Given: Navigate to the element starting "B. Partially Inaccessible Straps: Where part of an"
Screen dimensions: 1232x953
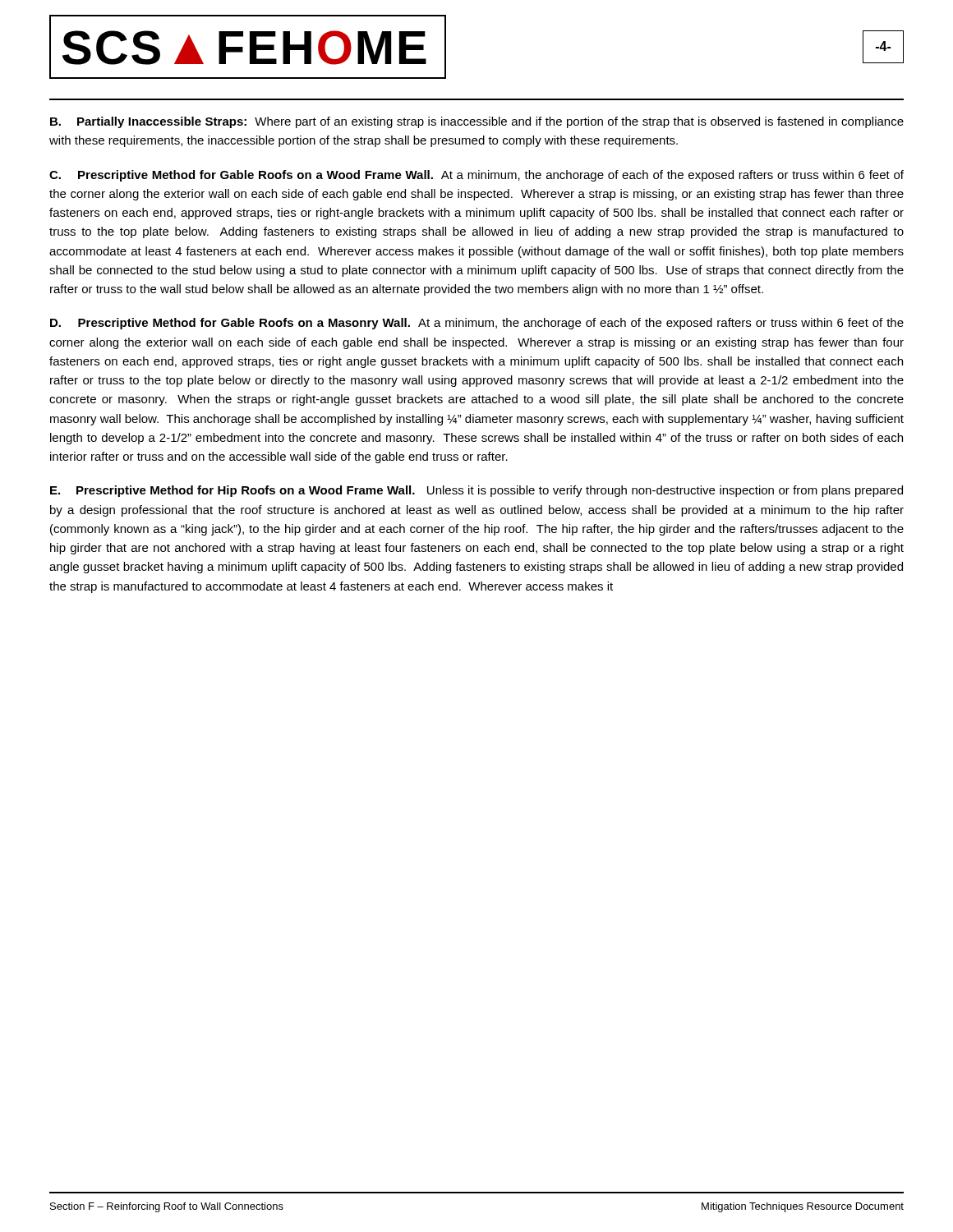Looking at the screenshot, I should (476, 131).
